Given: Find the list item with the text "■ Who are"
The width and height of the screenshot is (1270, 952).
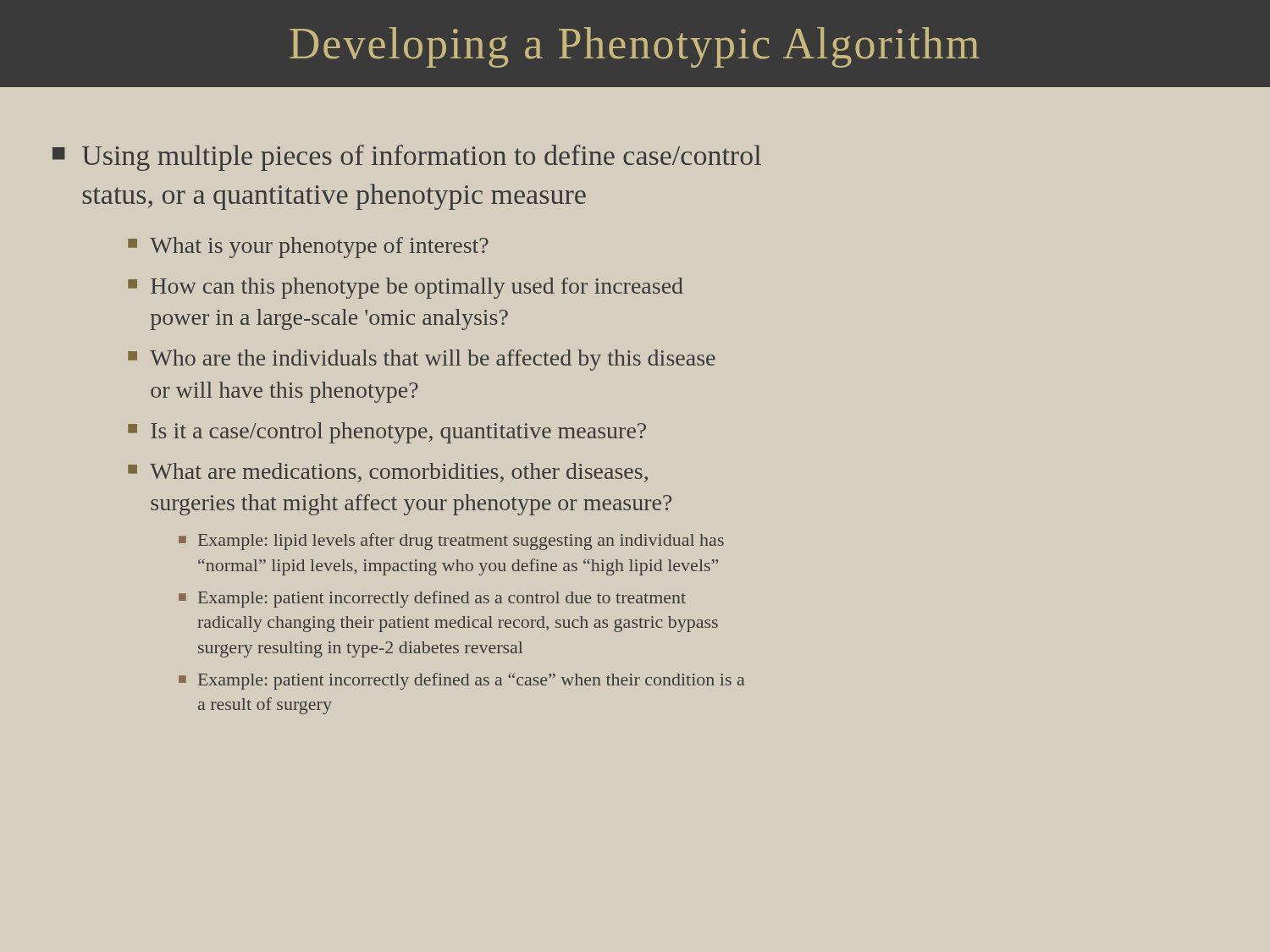Looking at the screenshot, I should pyautogui.click(x=673, y=374).
